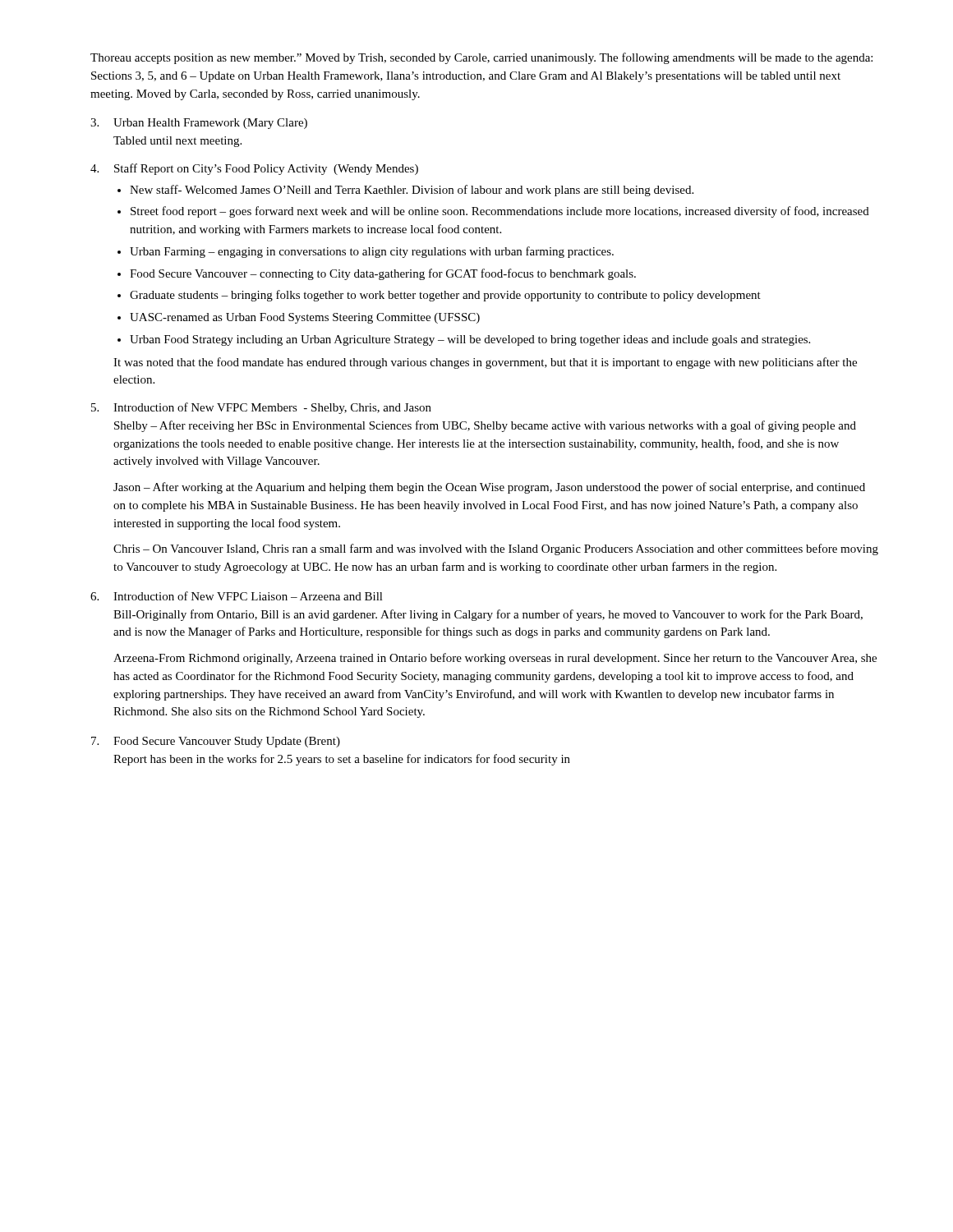Point to the passage starting "Urban Food Strategy including an Urban"
The image size is (953, 1232).
(470, 339)
